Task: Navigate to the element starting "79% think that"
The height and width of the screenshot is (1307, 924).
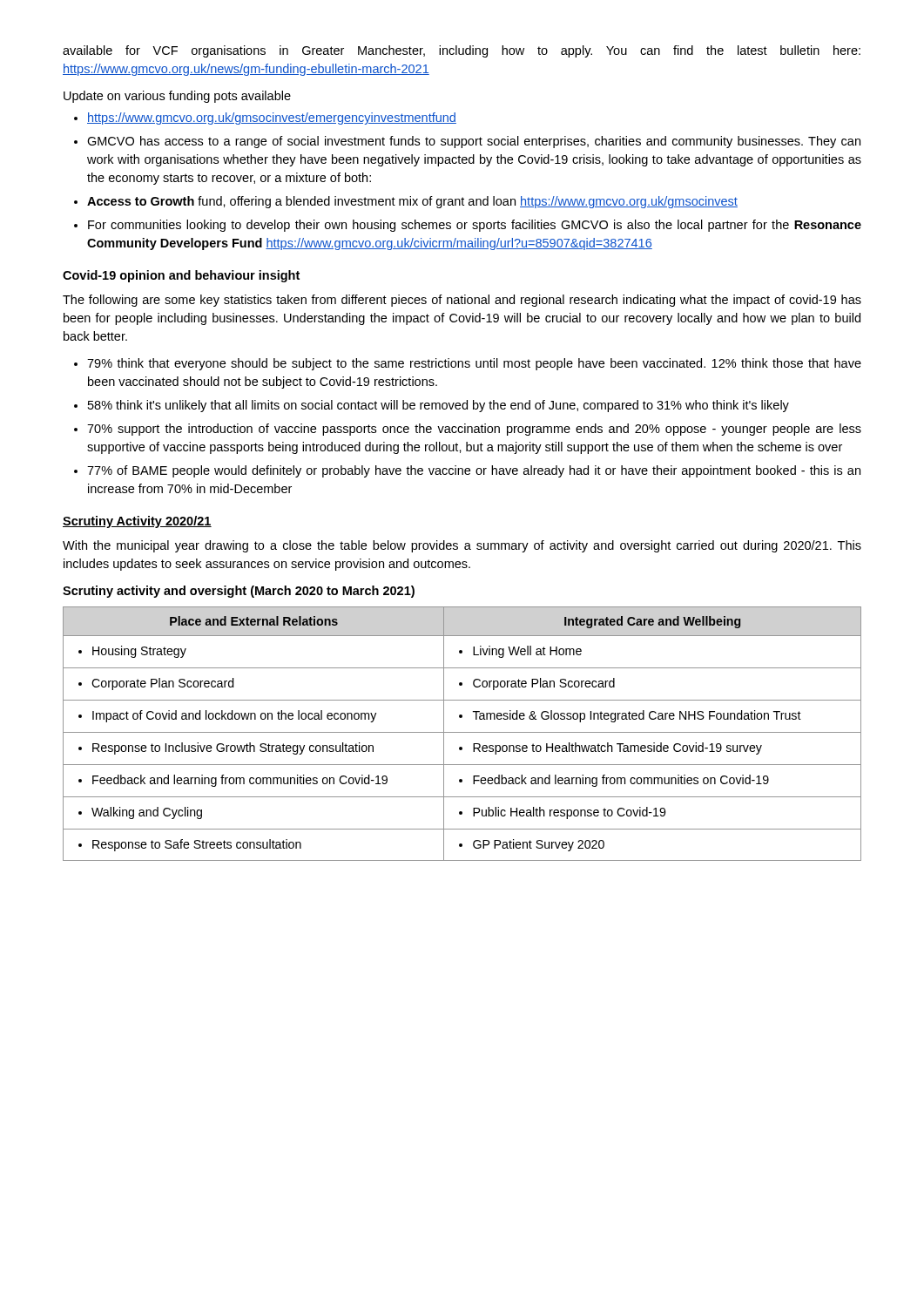Action: 462,373
